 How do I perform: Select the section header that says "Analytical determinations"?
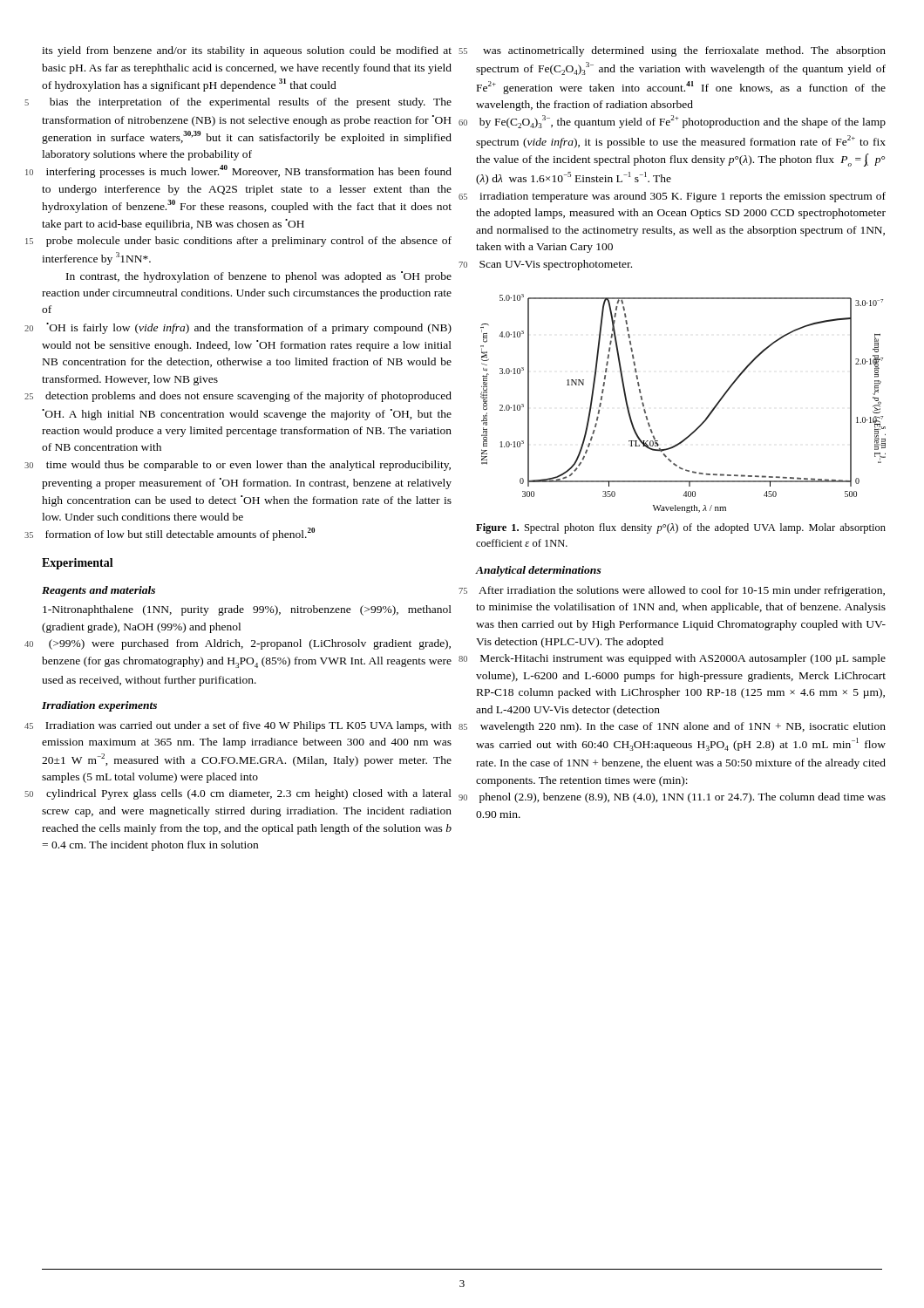pyautogui.click(x=539, y=570)
